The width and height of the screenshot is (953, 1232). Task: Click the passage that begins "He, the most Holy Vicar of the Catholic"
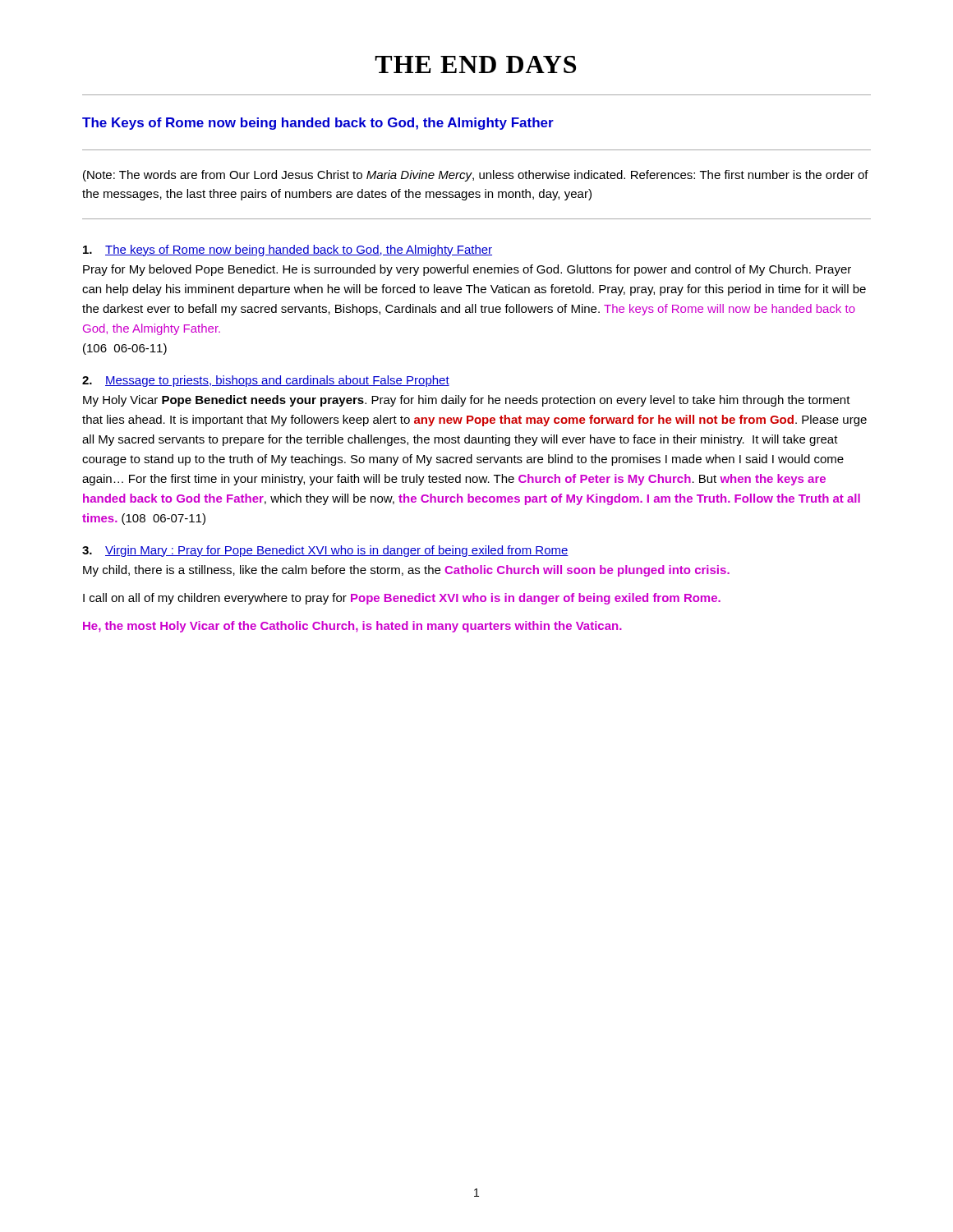click(352, 625)
